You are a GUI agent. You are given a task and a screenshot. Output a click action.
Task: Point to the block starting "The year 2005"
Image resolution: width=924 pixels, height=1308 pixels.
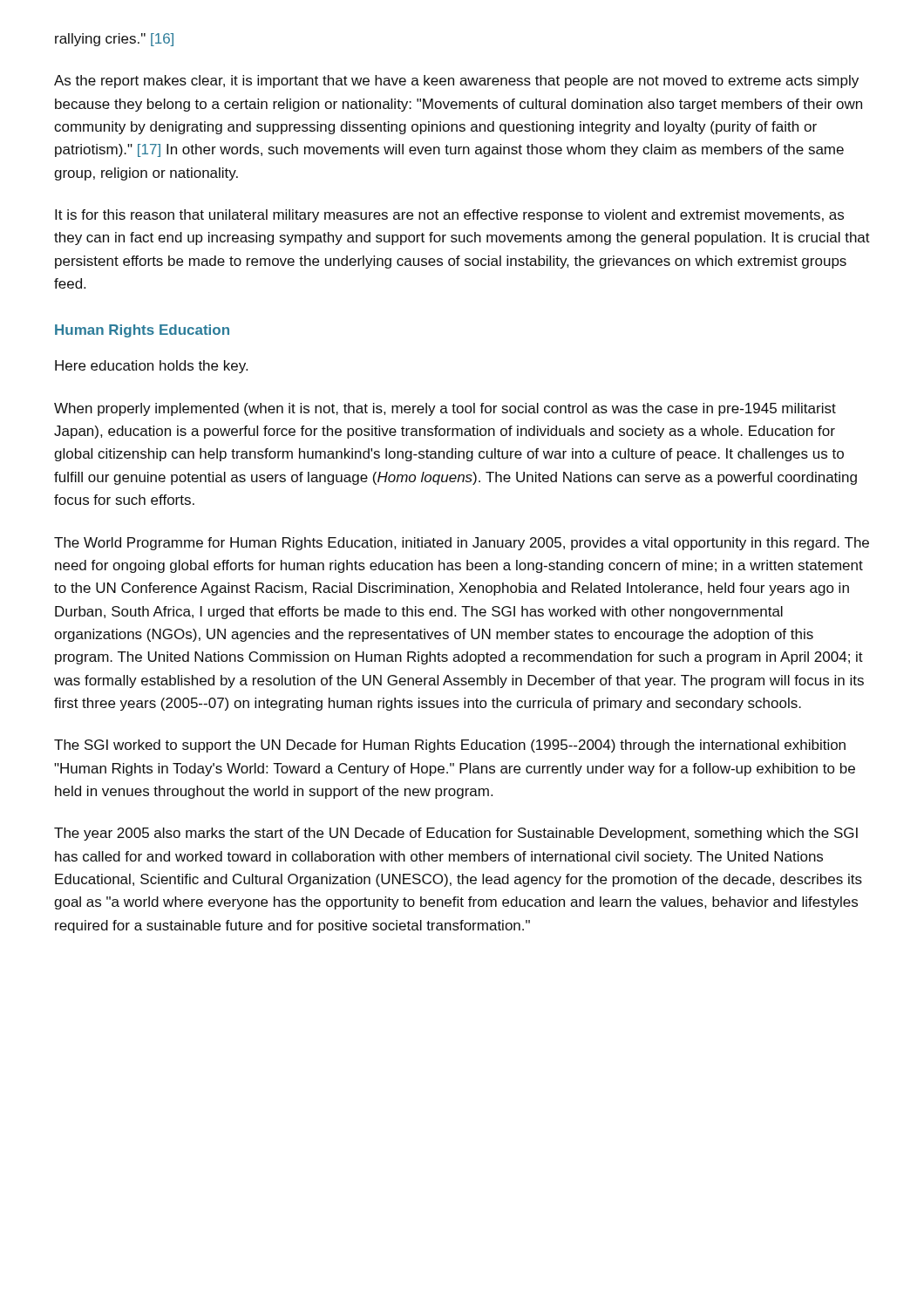[x=458, y=879]
